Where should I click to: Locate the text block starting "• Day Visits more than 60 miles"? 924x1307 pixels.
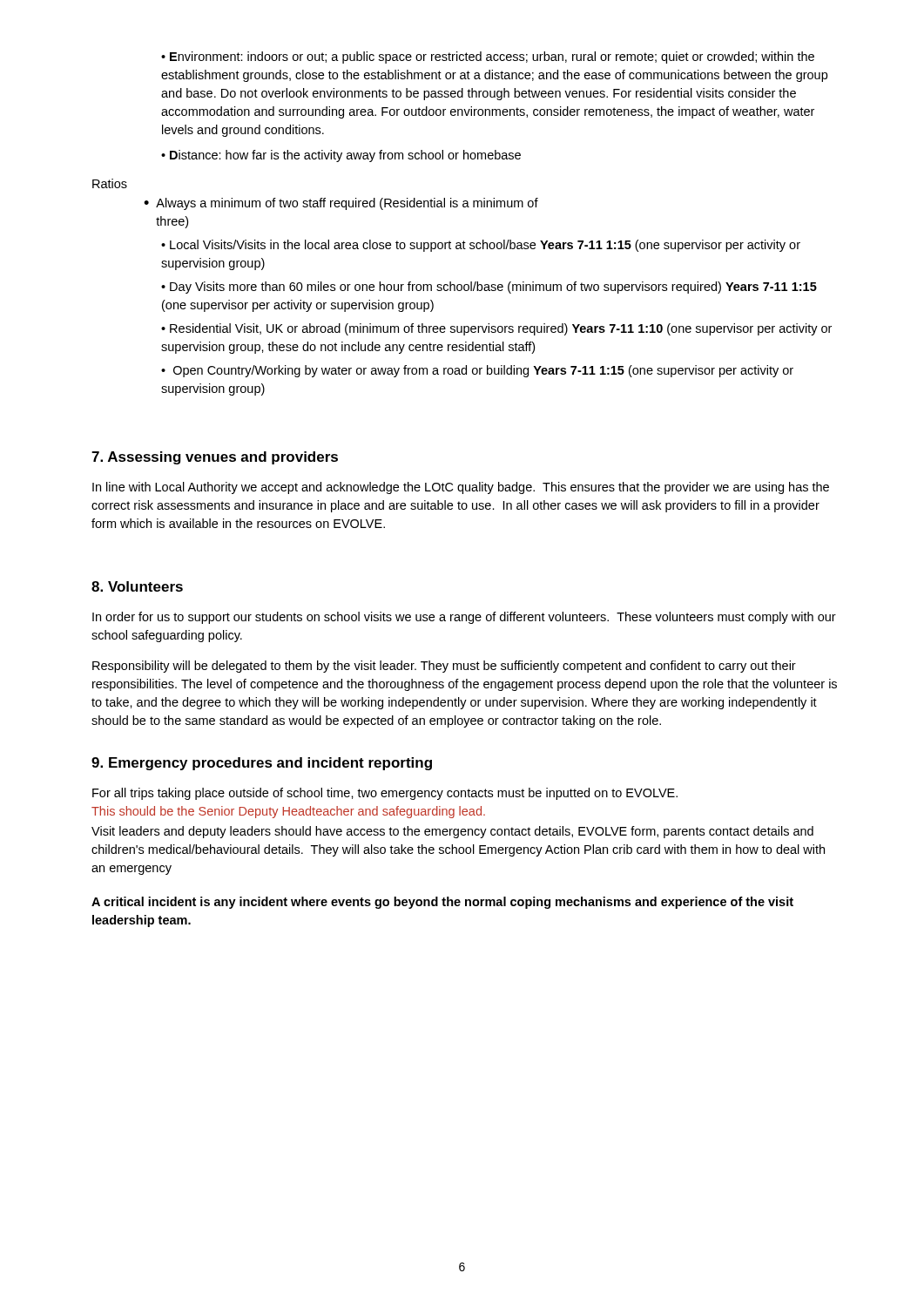click(x=501, y=296)
